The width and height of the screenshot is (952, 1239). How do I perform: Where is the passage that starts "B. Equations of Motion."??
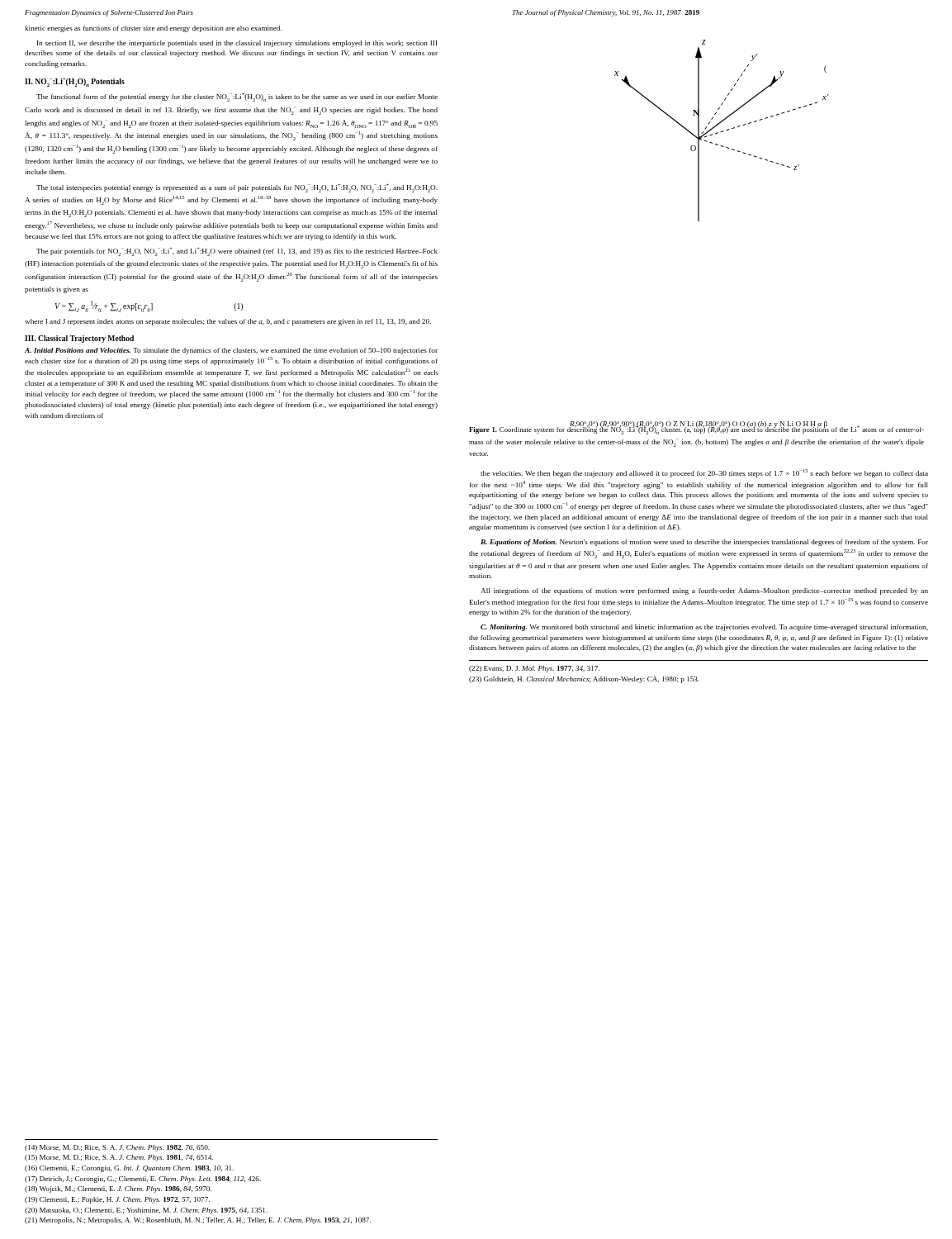(698, 559)
